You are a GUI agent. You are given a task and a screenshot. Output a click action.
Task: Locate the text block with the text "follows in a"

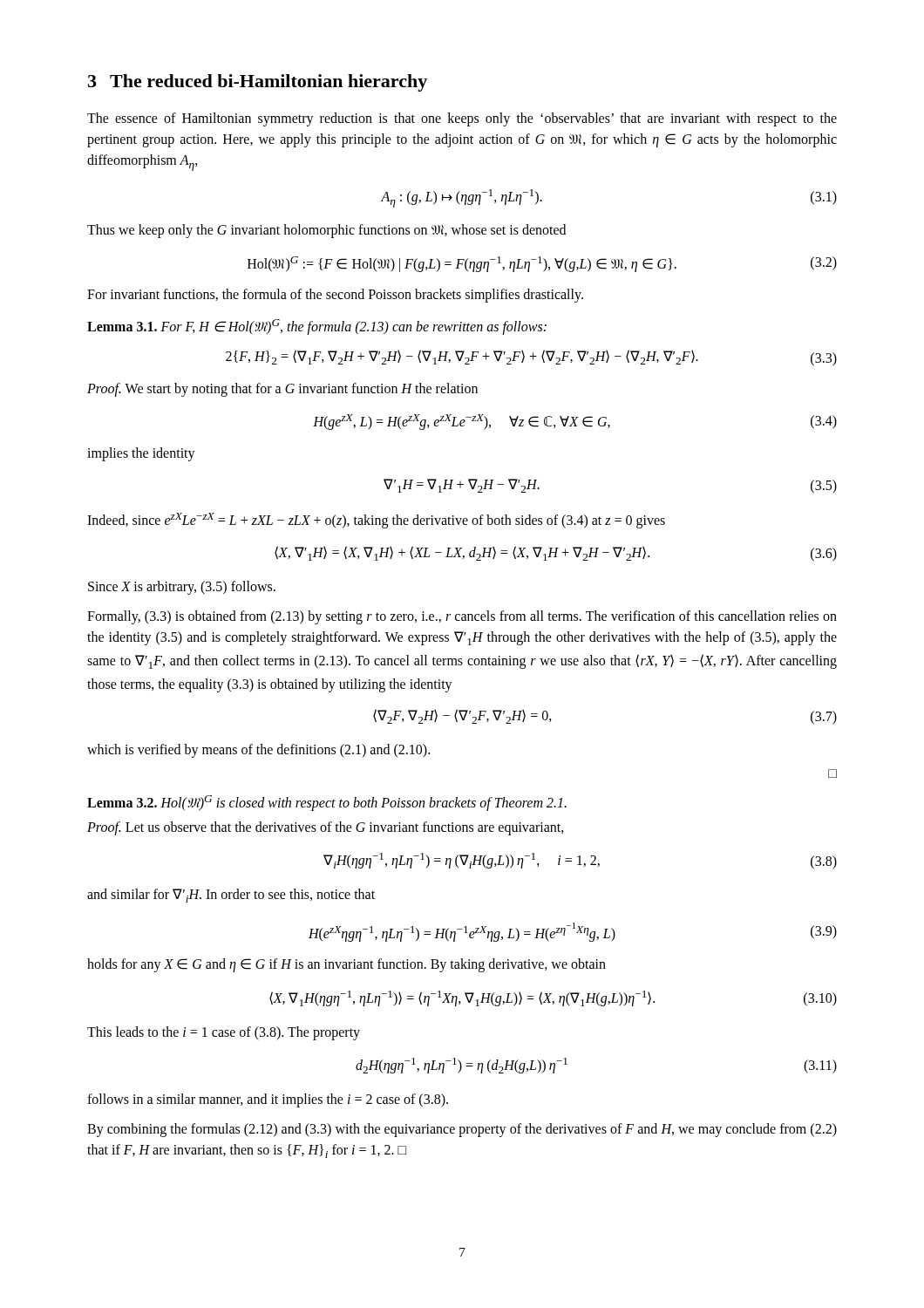(462, 1126)
